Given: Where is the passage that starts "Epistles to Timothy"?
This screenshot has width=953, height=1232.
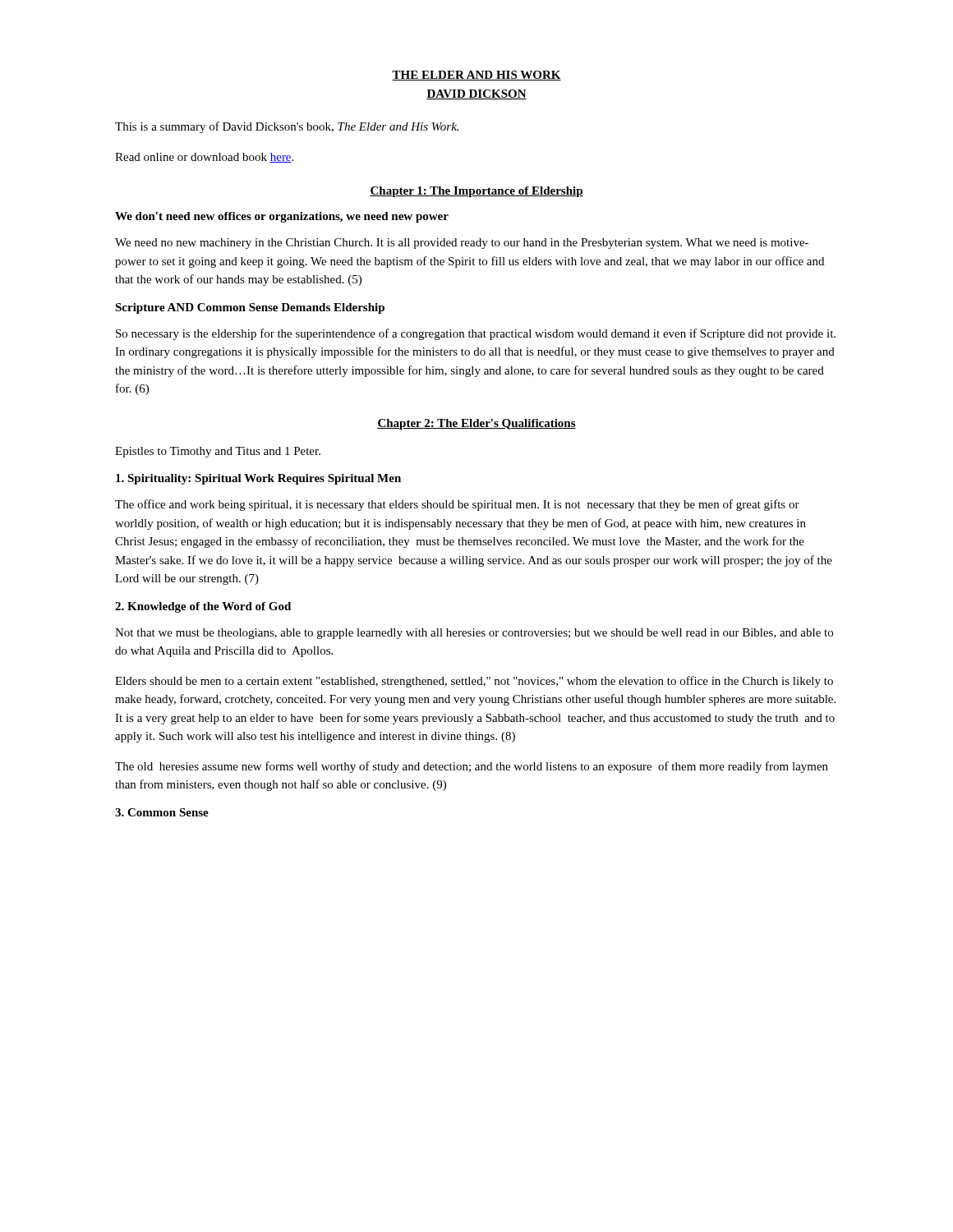Looking at the screenshot, I should tap(218, 450).
